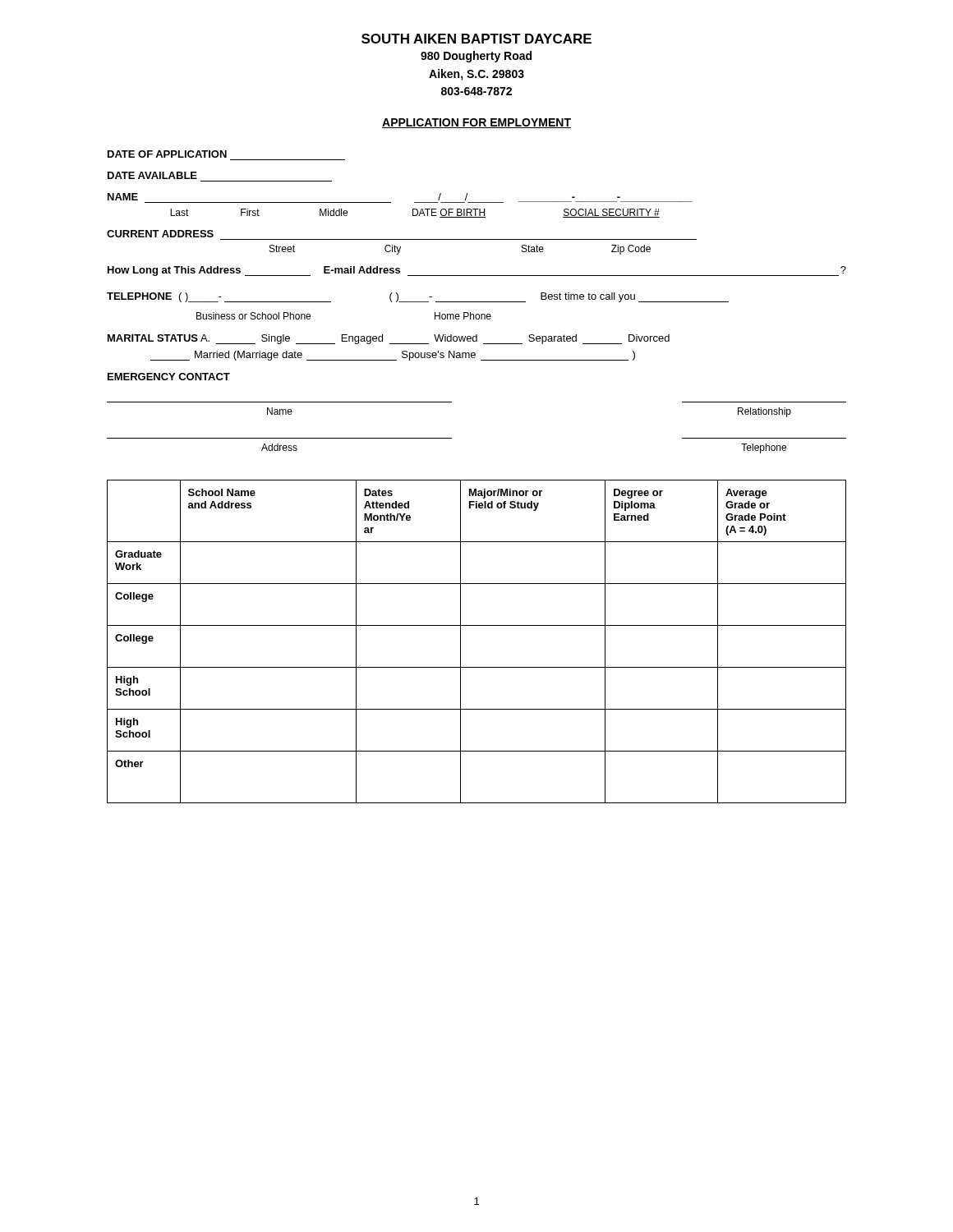Point to the block starting "Married (Marriage date Spouse's Name )"
Viewport: 953px width, 1232px height.
(x=393, y=354)
